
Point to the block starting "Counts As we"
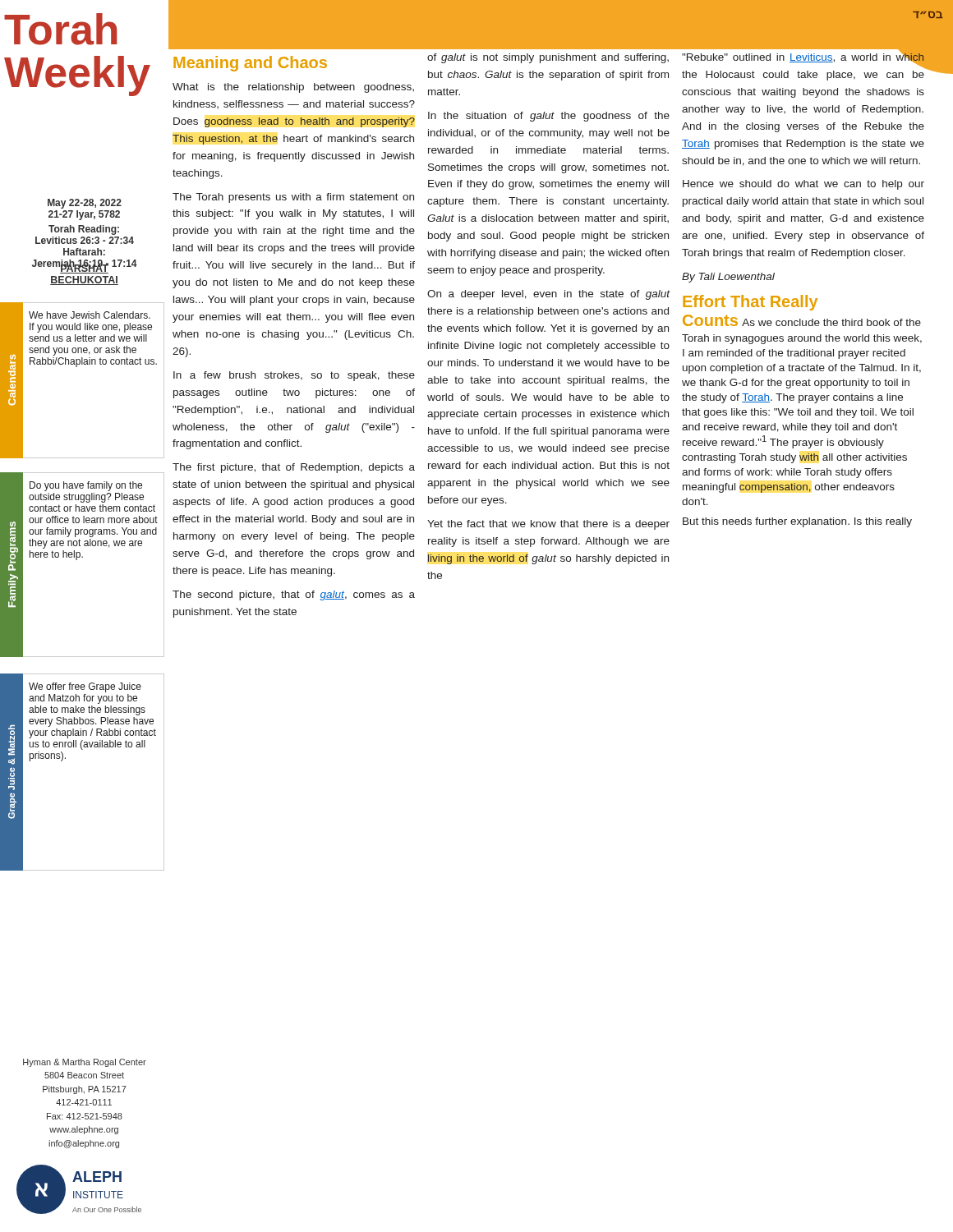click(802, 410)
